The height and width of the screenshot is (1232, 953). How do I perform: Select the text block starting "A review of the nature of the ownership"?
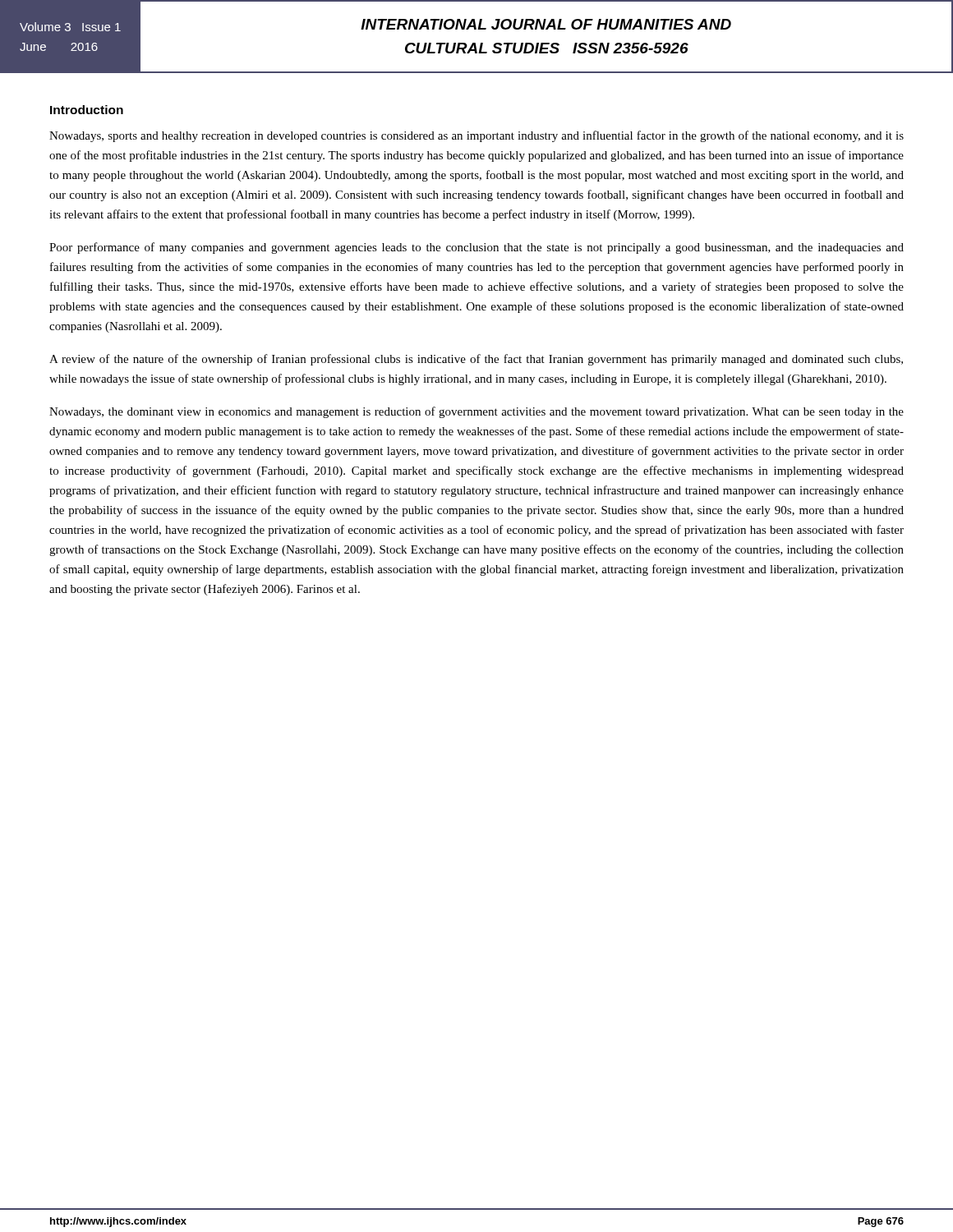coord(476,369)
